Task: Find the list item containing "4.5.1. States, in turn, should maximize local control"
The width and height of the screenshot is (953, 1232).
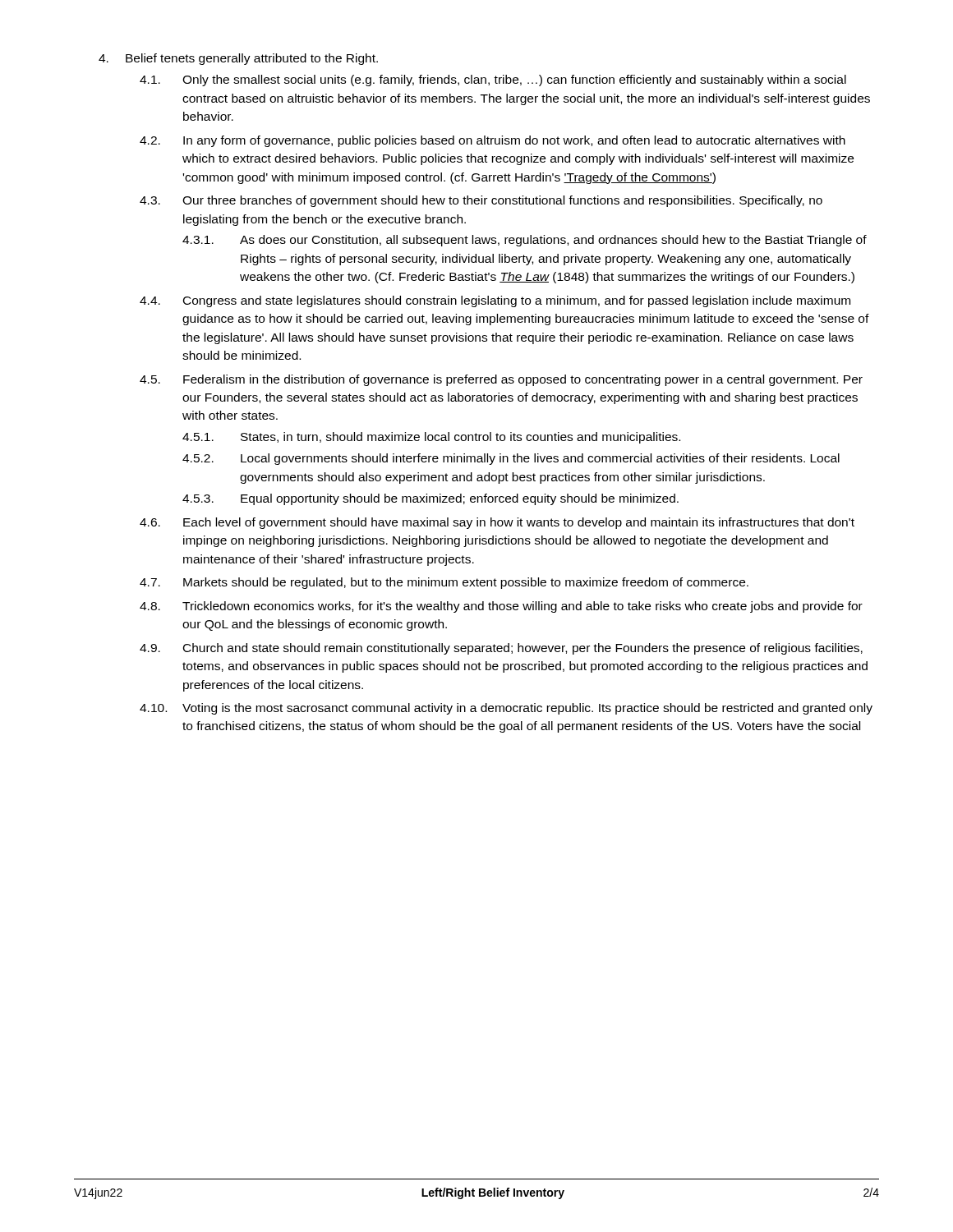Action: 432,437
